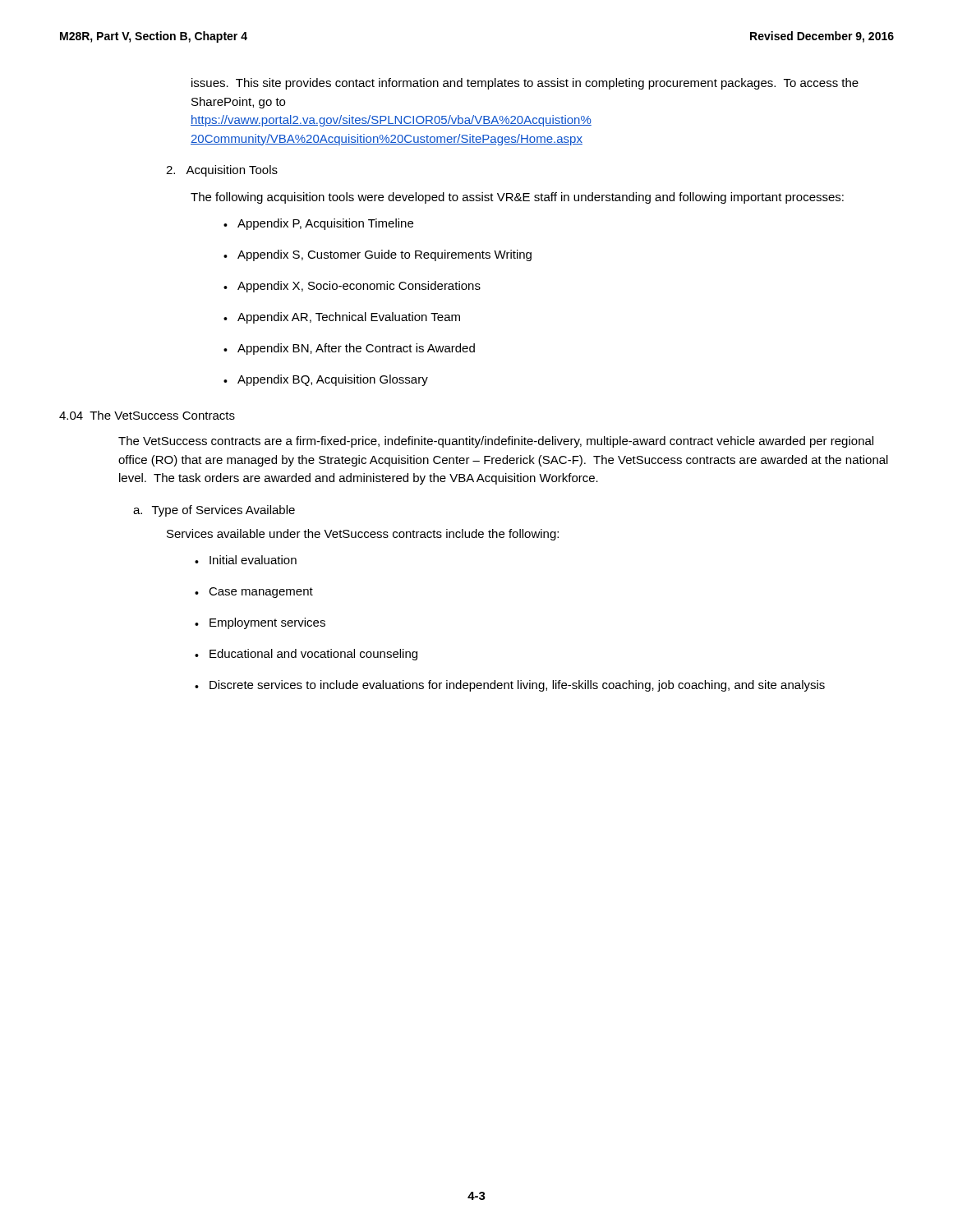Locate the text block that reads "The following acquisition tools"
Screen dimensions: 1232x953
(x=518, y=196)
